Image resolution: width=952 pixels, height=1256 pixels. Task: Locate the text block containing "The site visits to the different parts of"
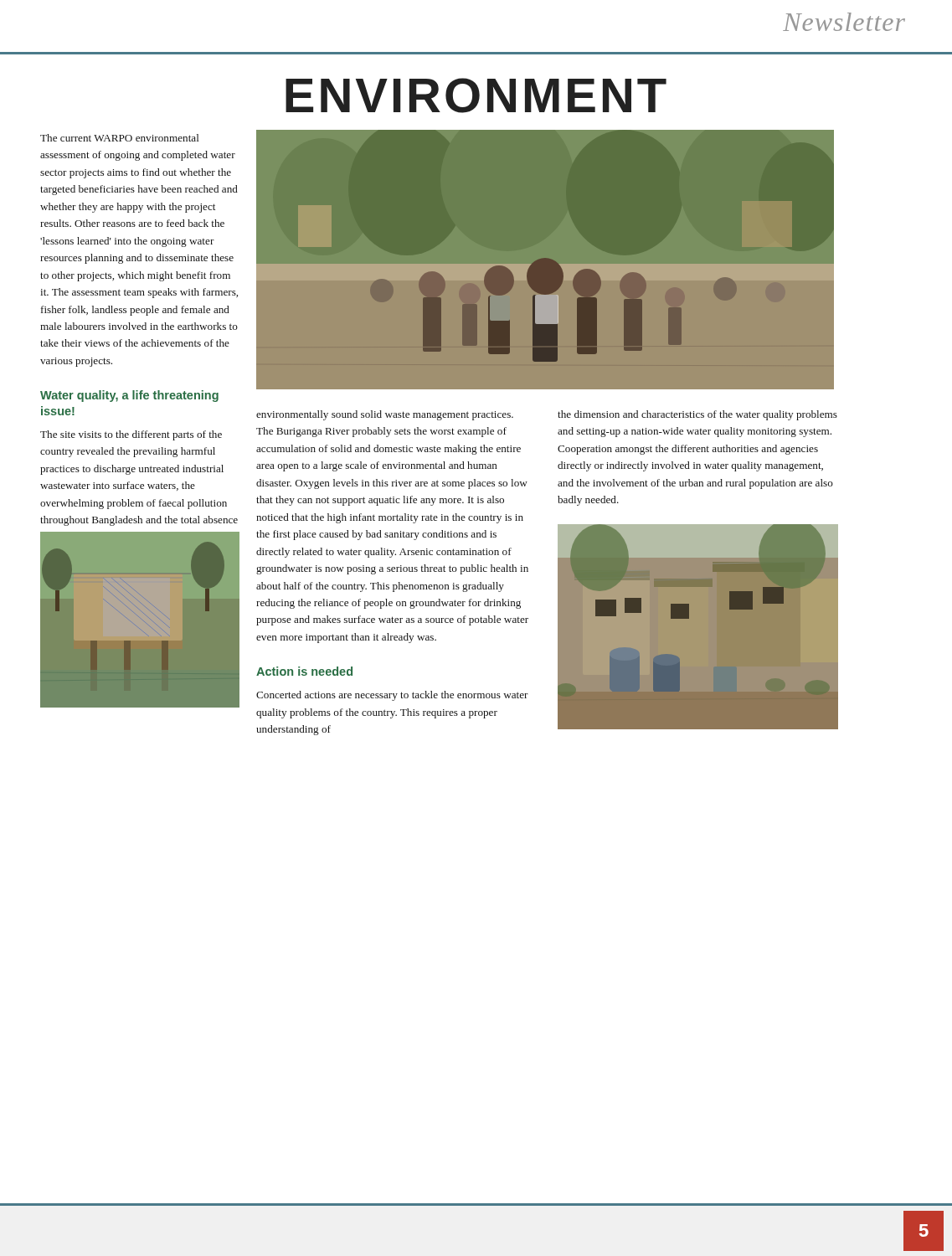139,486
